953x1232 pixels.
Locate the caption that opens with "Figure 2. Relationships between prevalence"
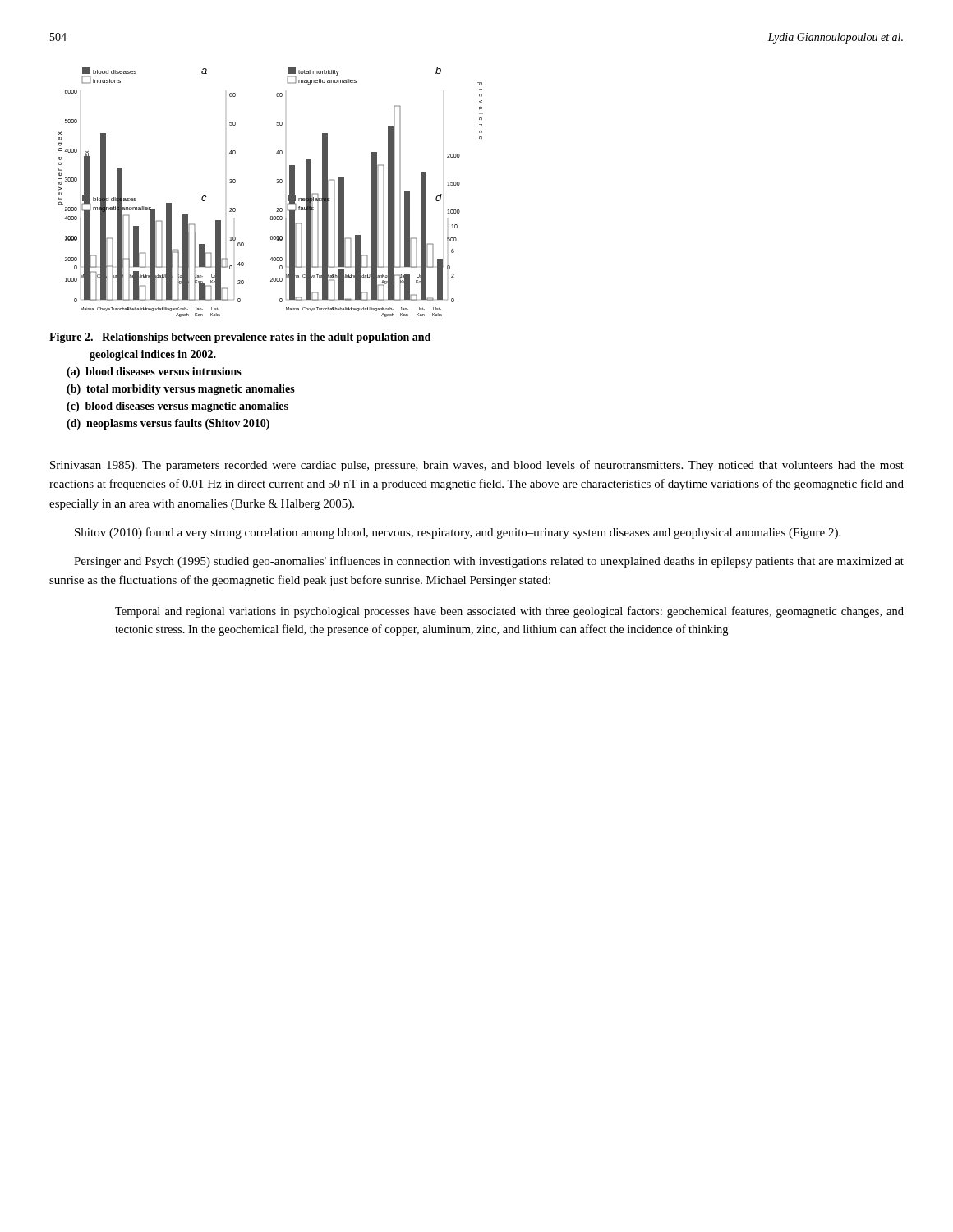click(x=240, y=338)
